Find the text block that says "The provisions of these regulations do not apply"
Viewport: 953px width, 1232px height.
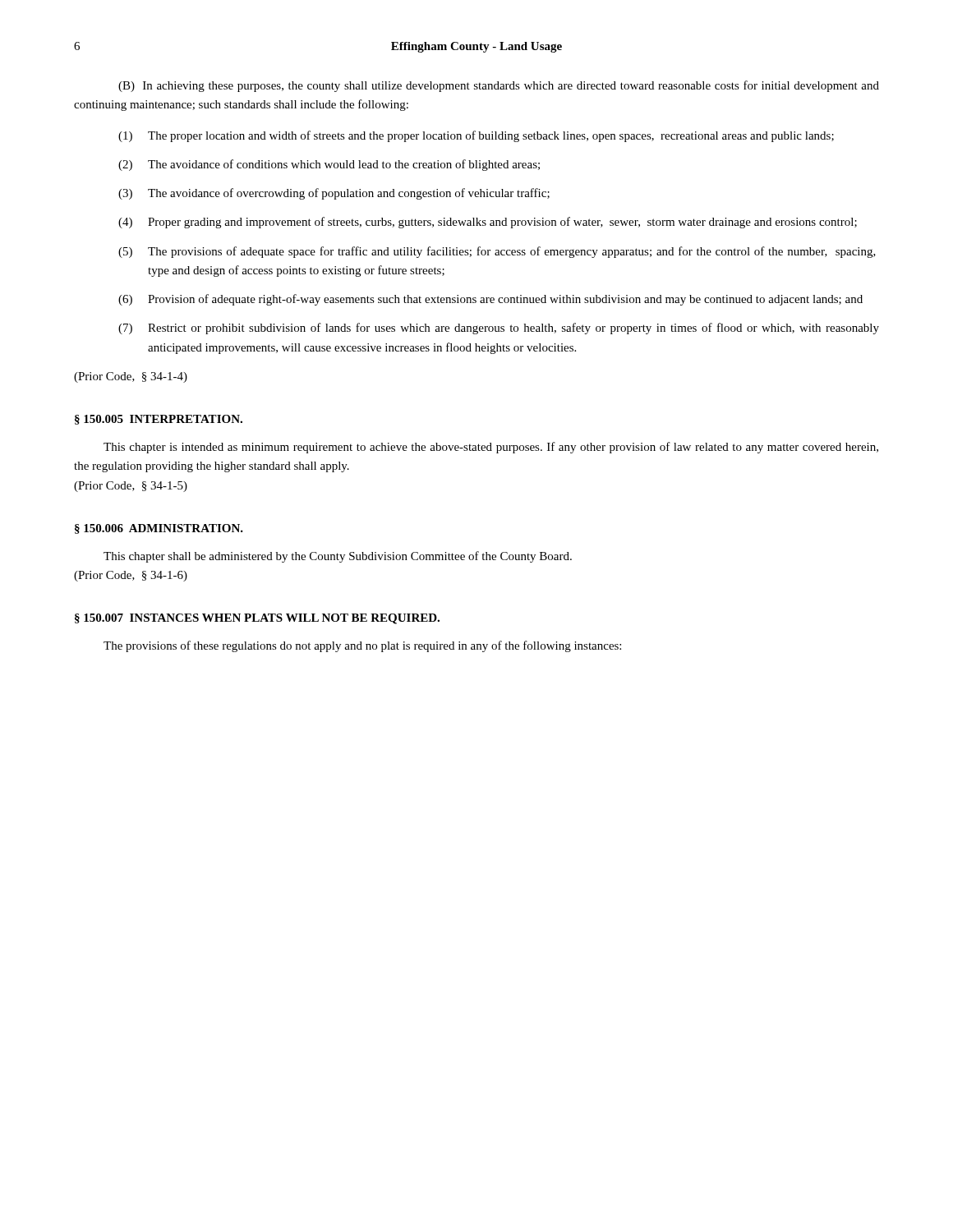click(363, 646)
